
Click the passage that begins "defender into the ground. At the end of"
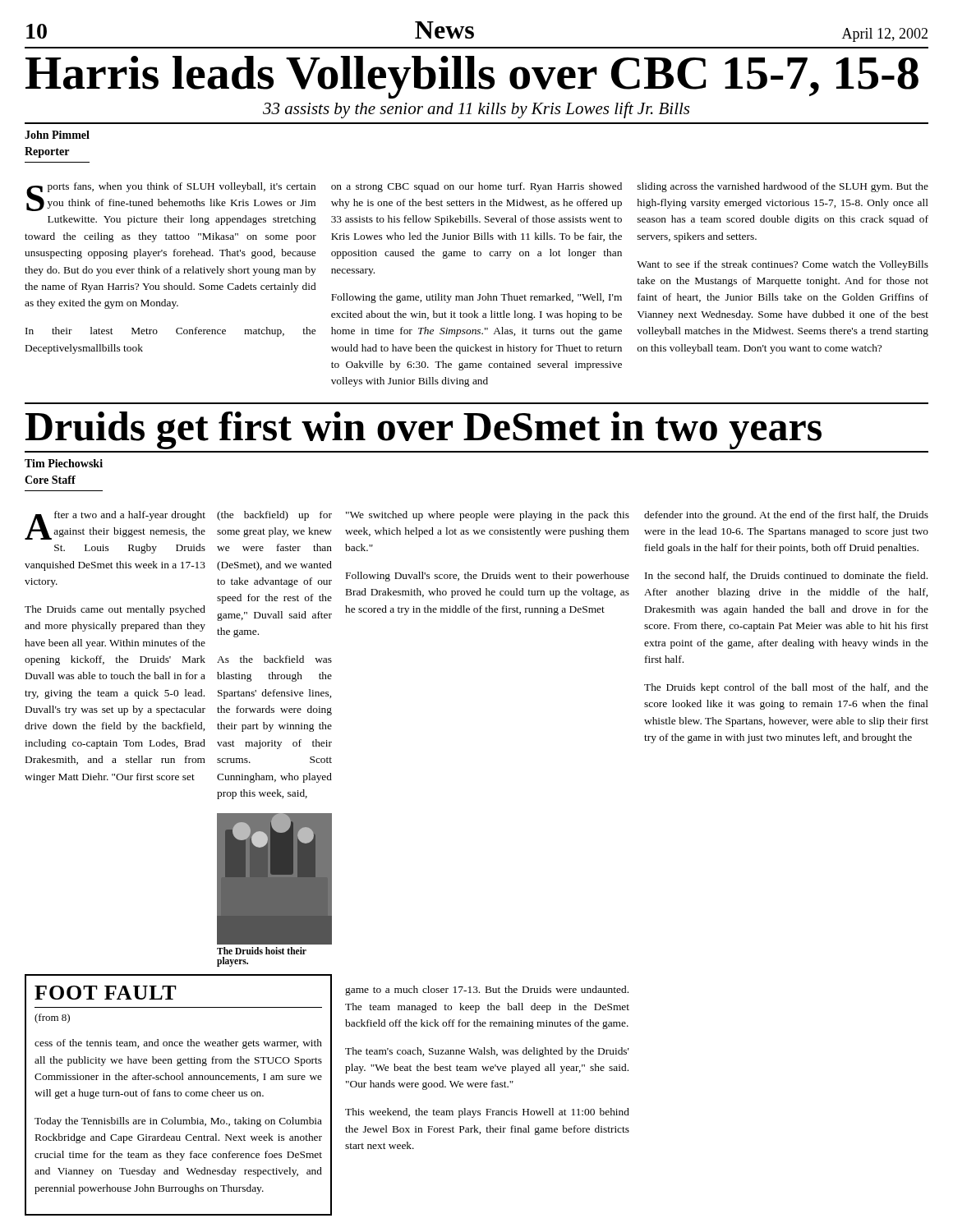point(786,626)
